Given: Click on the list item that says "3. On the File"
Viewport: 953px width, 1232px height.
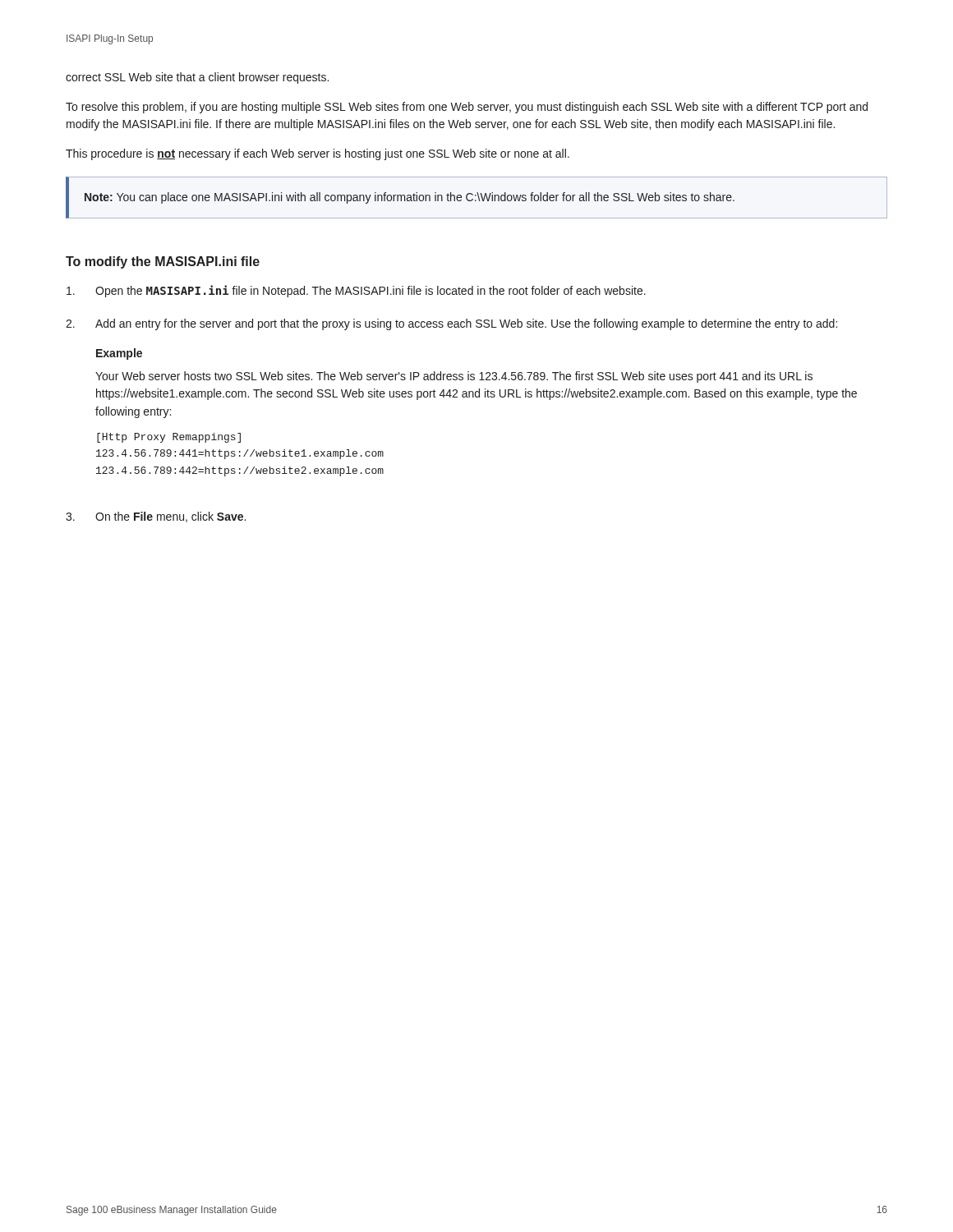Looking at the screenshot, I should tap(156, 517).
